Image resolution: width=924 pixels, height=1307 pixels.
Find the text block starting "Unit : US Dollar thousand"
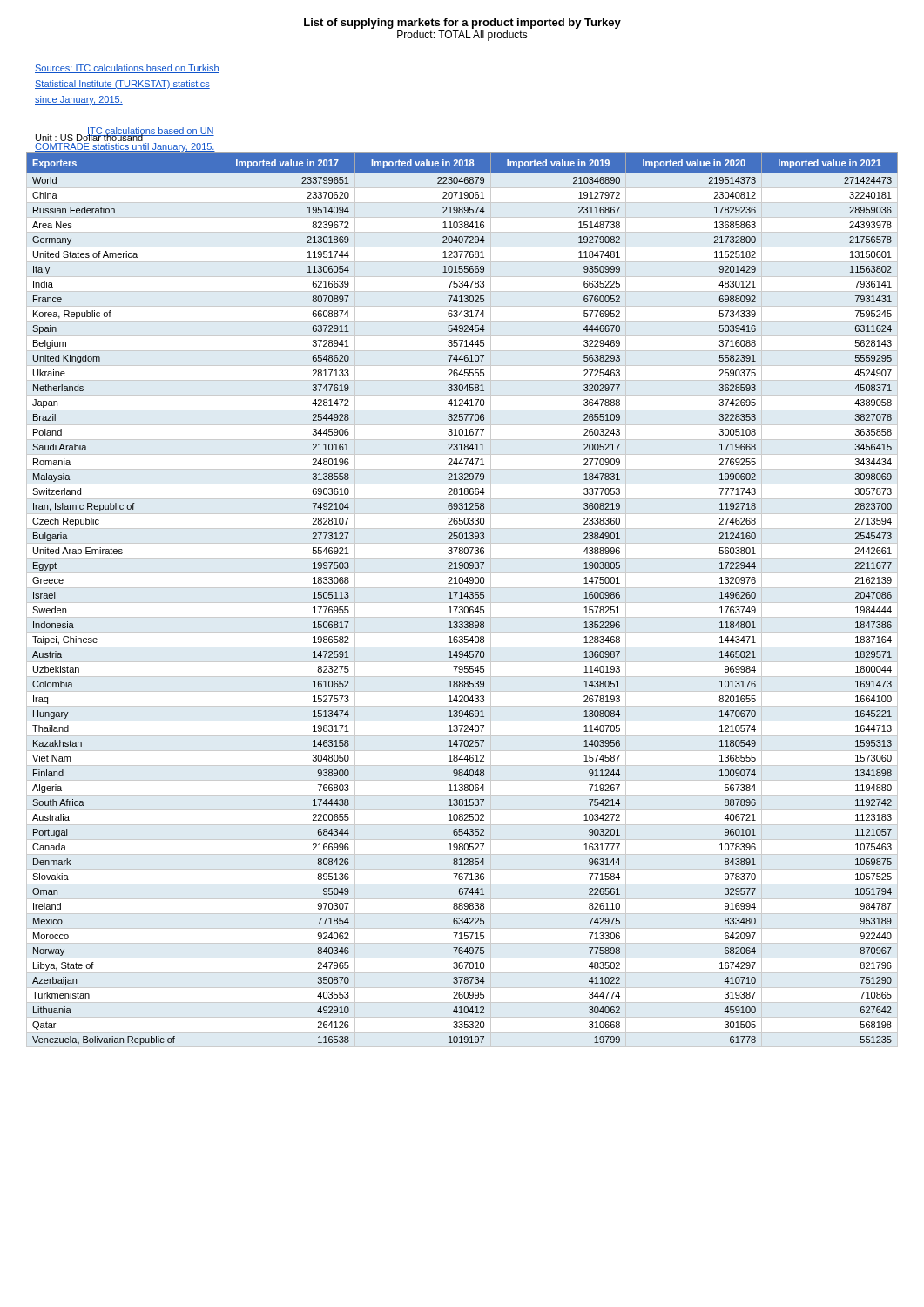[x=89, y=138]
